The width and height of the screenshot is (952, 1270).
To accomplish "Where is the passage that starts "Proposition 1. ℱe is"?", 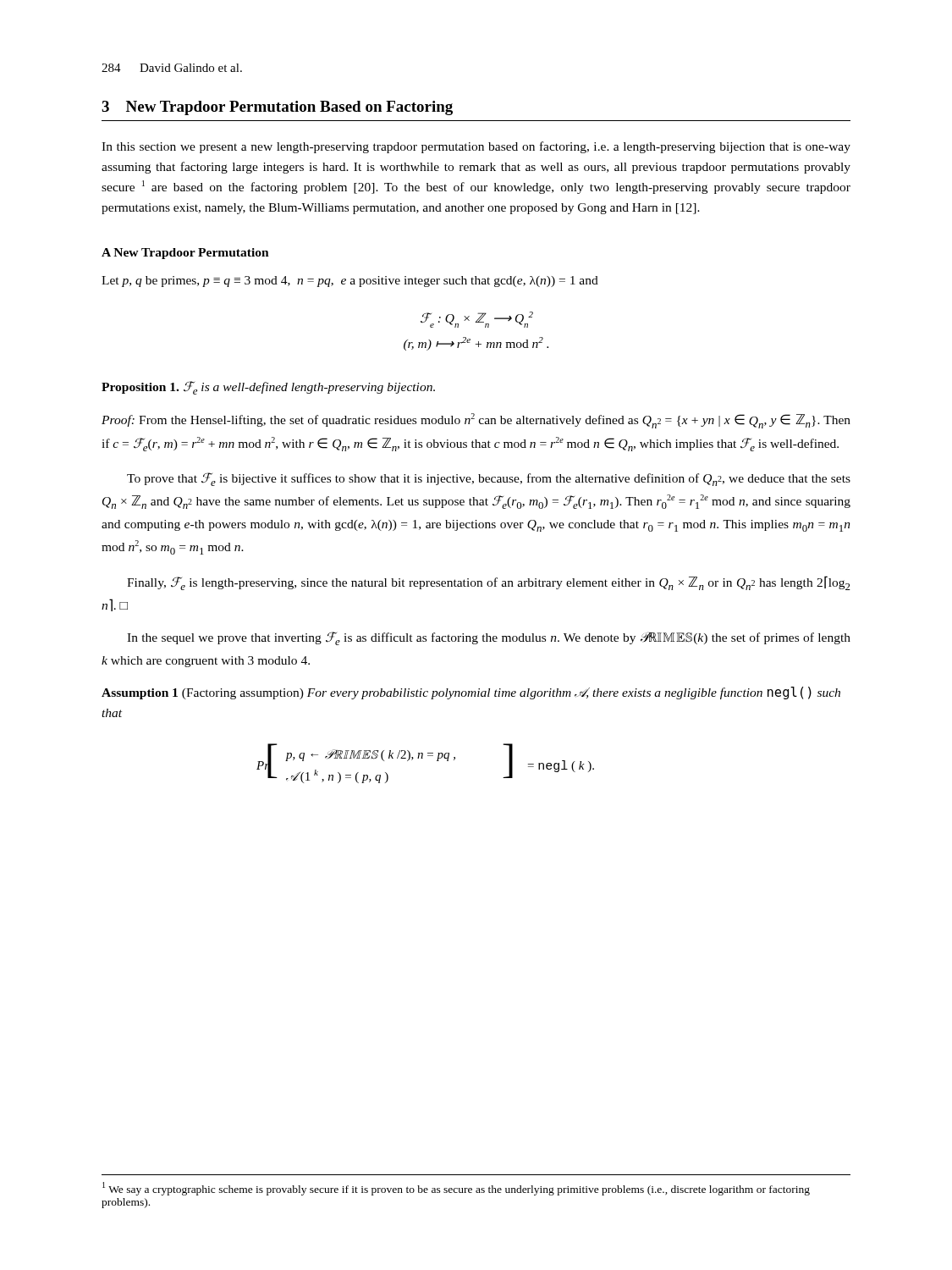I will [269, 388].
